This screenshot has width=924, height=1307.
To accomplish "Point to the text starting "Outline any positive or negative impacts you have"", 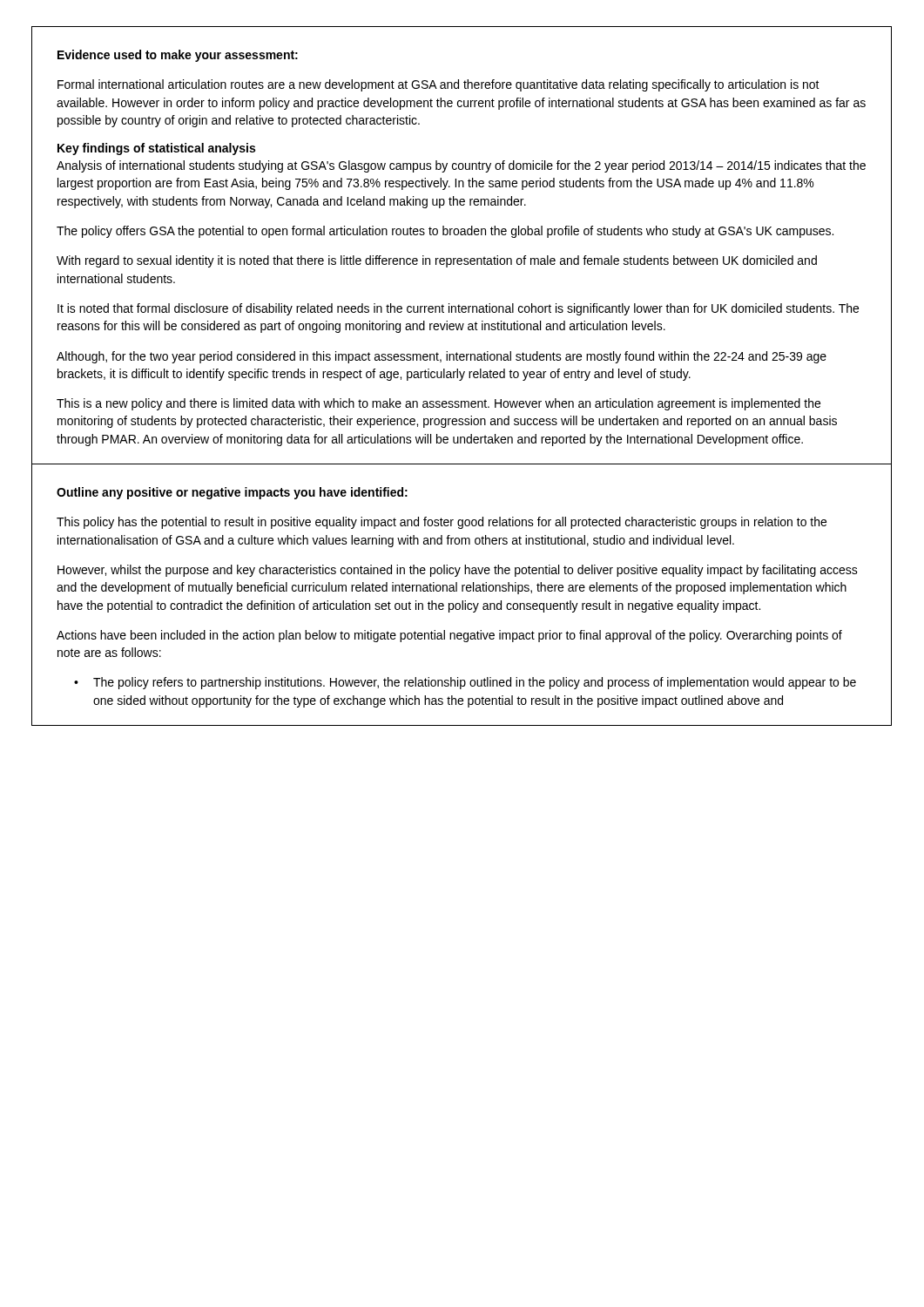I will pos(232,492).
